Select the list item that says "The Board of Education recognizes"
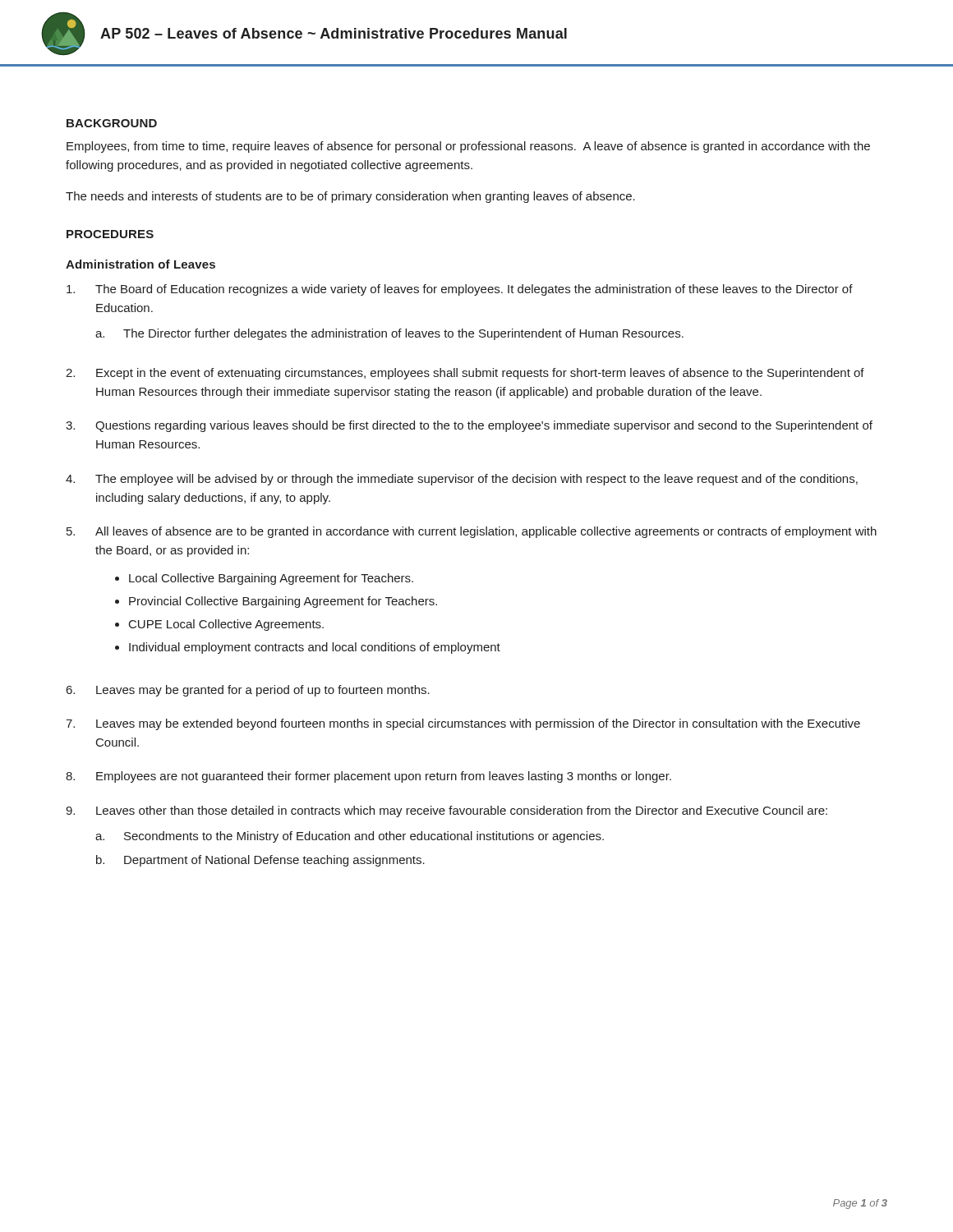Image resolution: width=953 pixels, height=1232 pixels. coord(460,290)
